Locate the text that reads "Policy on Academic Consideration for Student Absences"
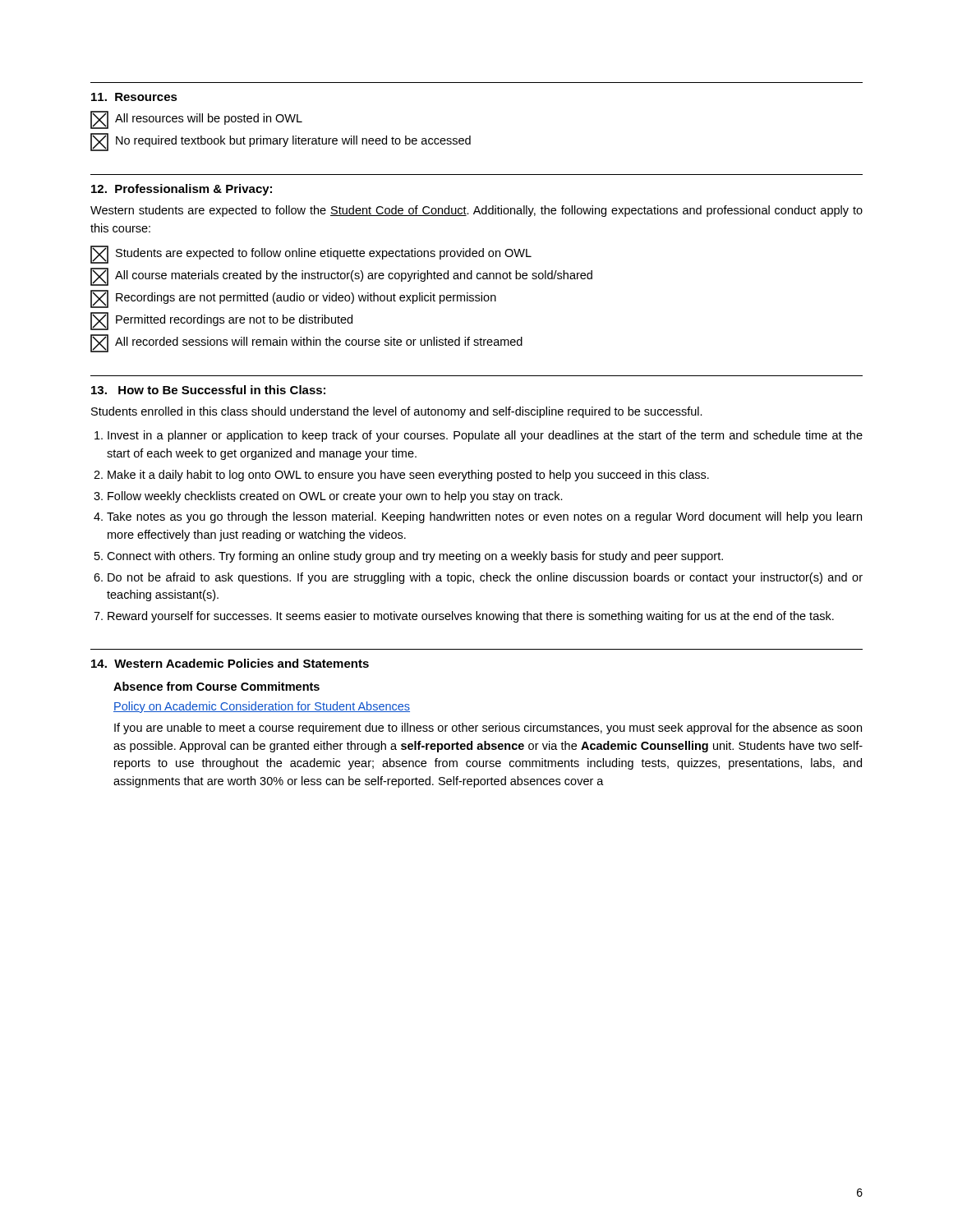 (262, 706)
